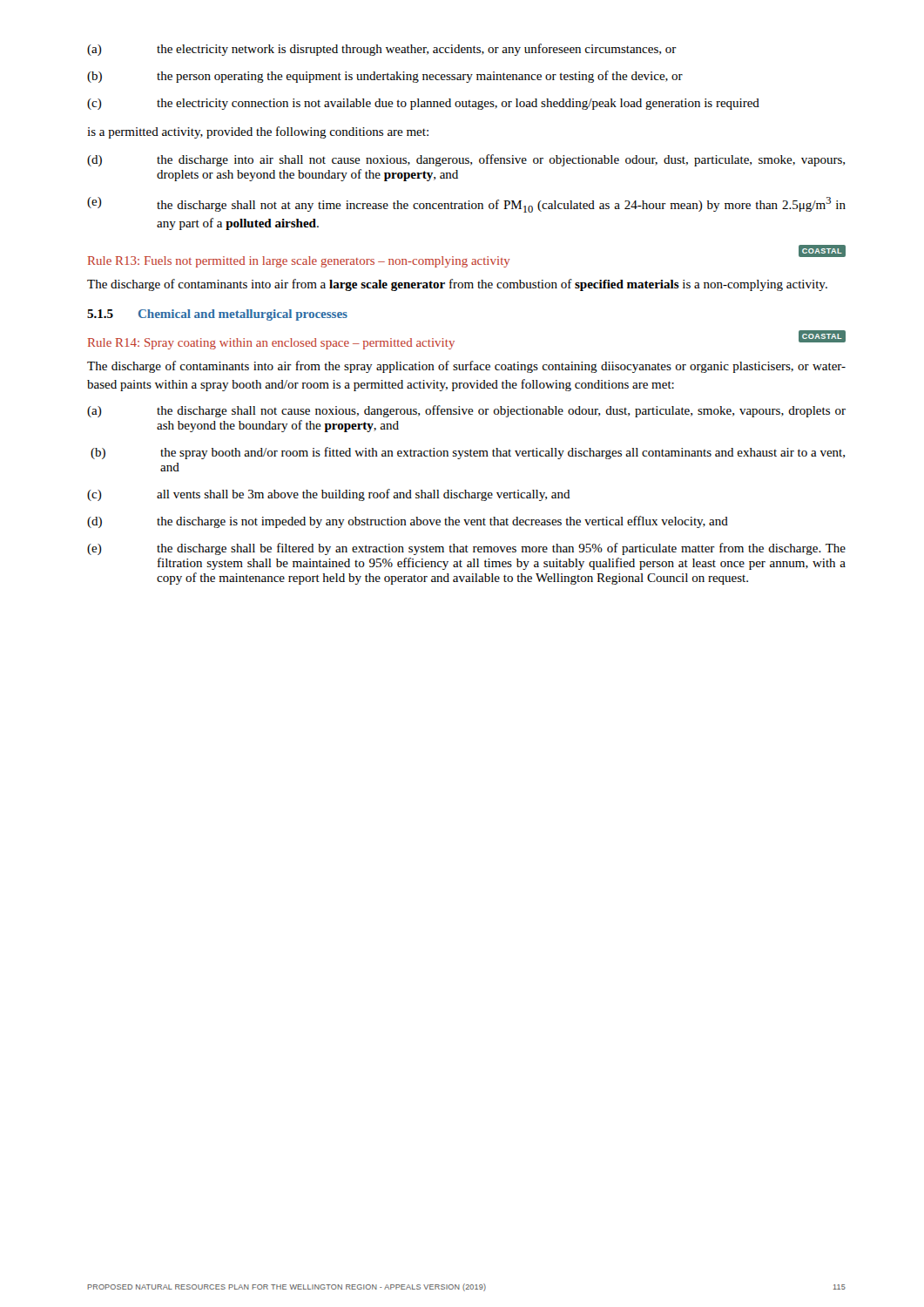Locate the element starting "(b) the person operating the equipment is"

coord(466,76)
